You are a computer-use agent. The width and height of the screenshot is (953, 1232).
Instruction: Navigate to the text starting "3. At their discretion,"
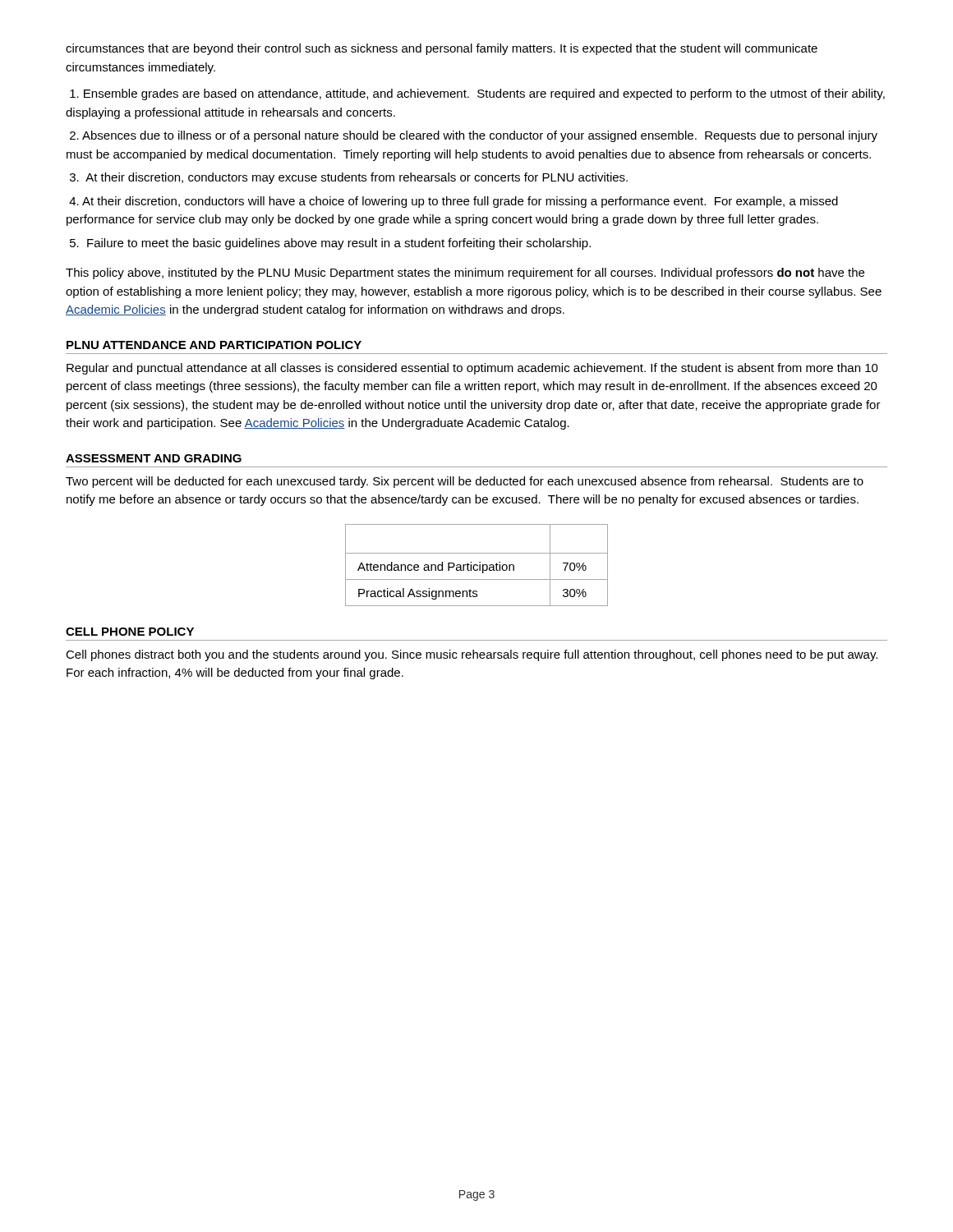click(347, 177)
